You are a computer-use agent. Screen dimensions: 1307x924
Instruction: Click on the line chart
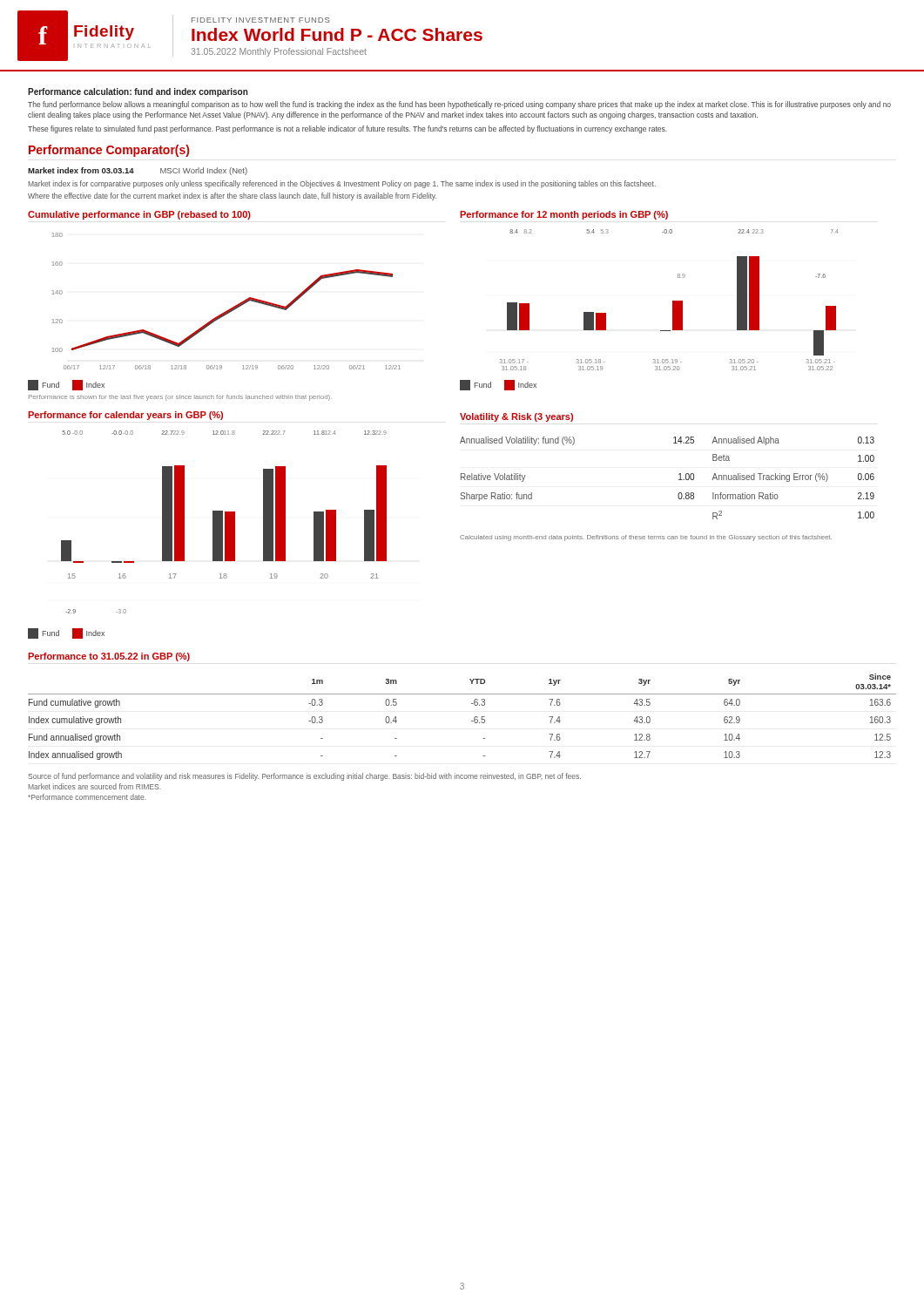(x=237, y=305)
